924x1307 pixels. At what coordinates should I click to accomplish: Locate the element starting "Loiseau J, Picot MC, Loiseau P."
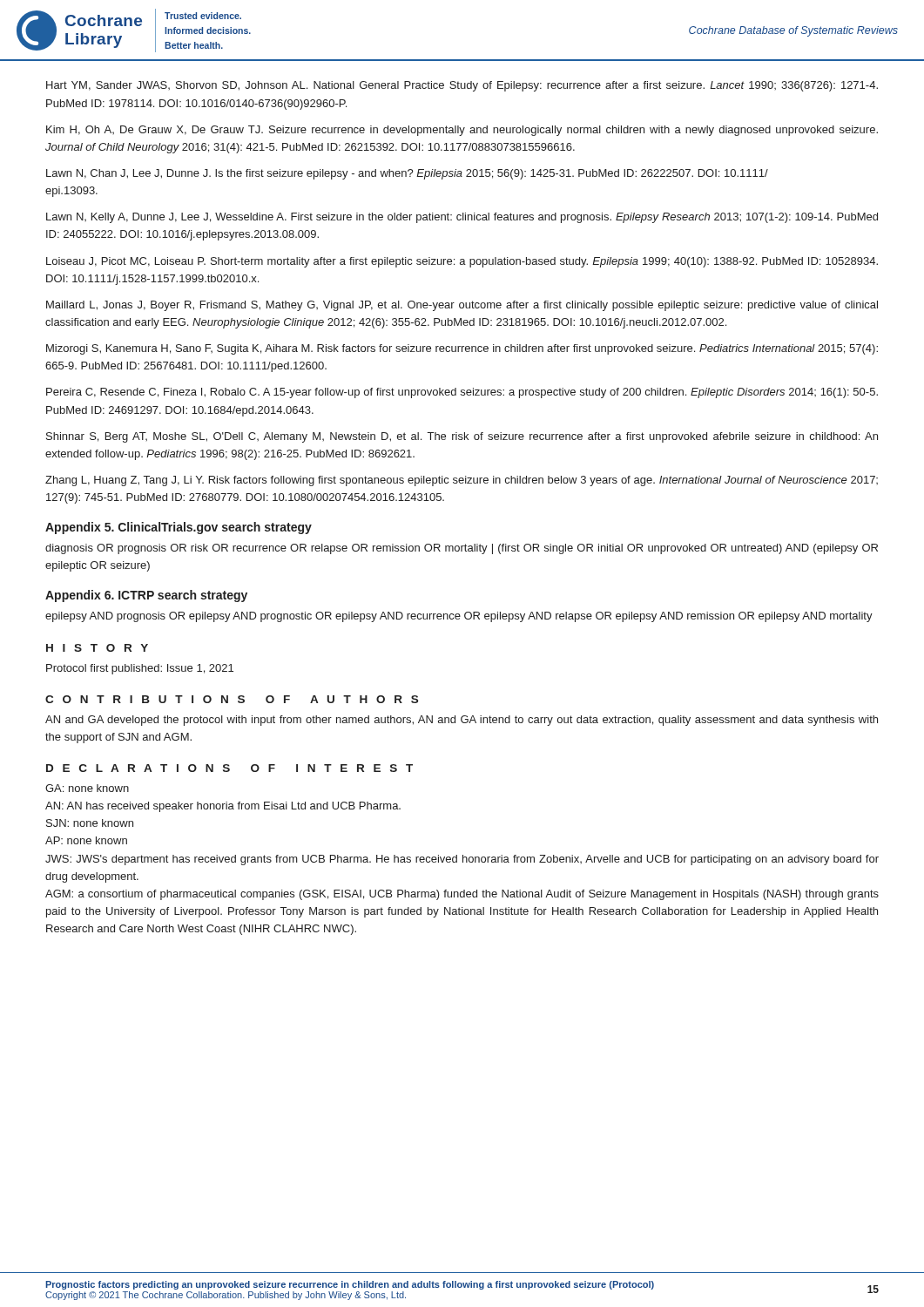[462, 269]
